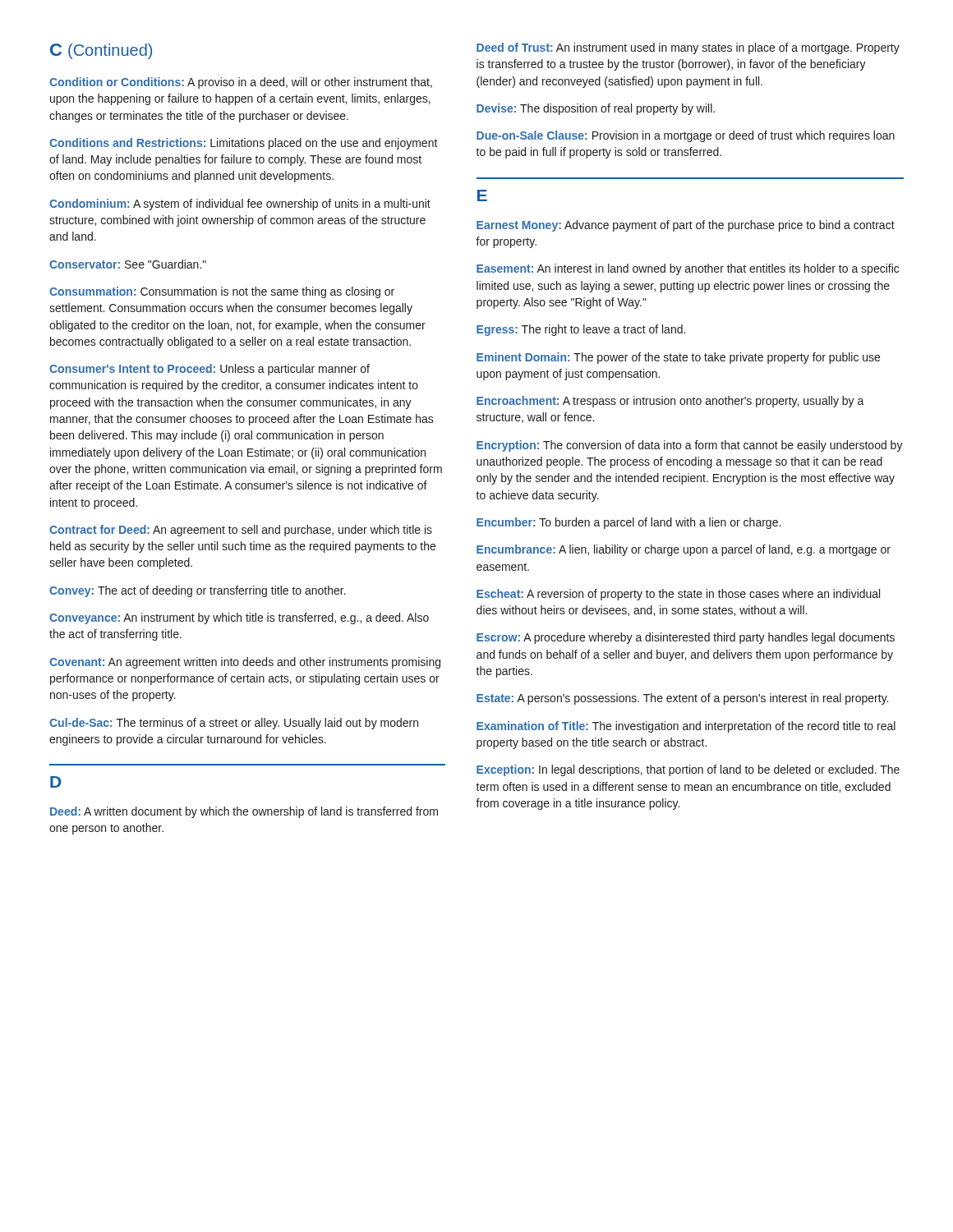Viewport: 953px width, 1232px height.
Task: Point to the region starting "Egress: The right to leave a tract"
Action: click(581, 330)
